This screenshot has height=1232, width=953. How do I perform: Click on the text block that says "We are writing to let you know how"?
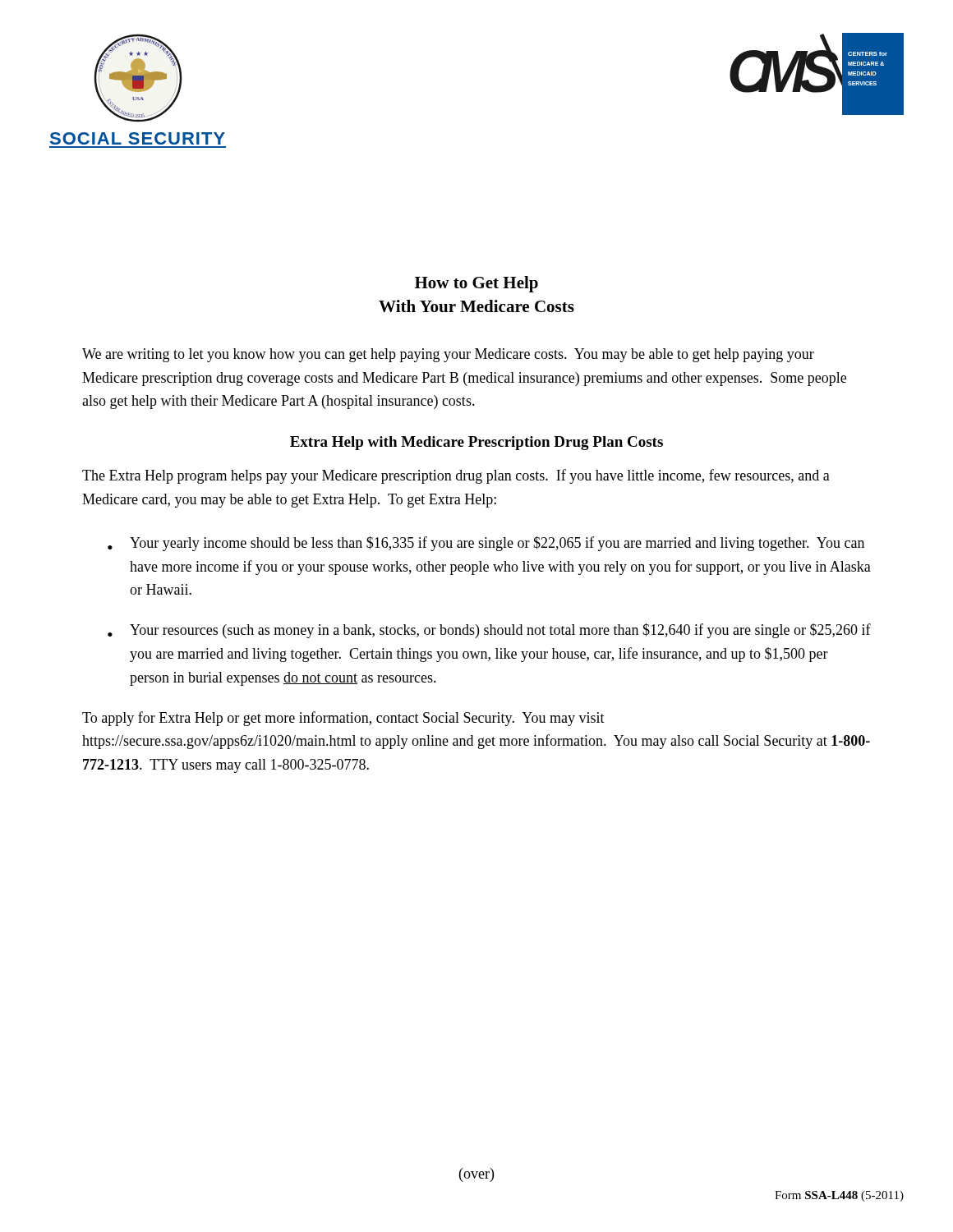pyautogui.click(x=464, y=377)
